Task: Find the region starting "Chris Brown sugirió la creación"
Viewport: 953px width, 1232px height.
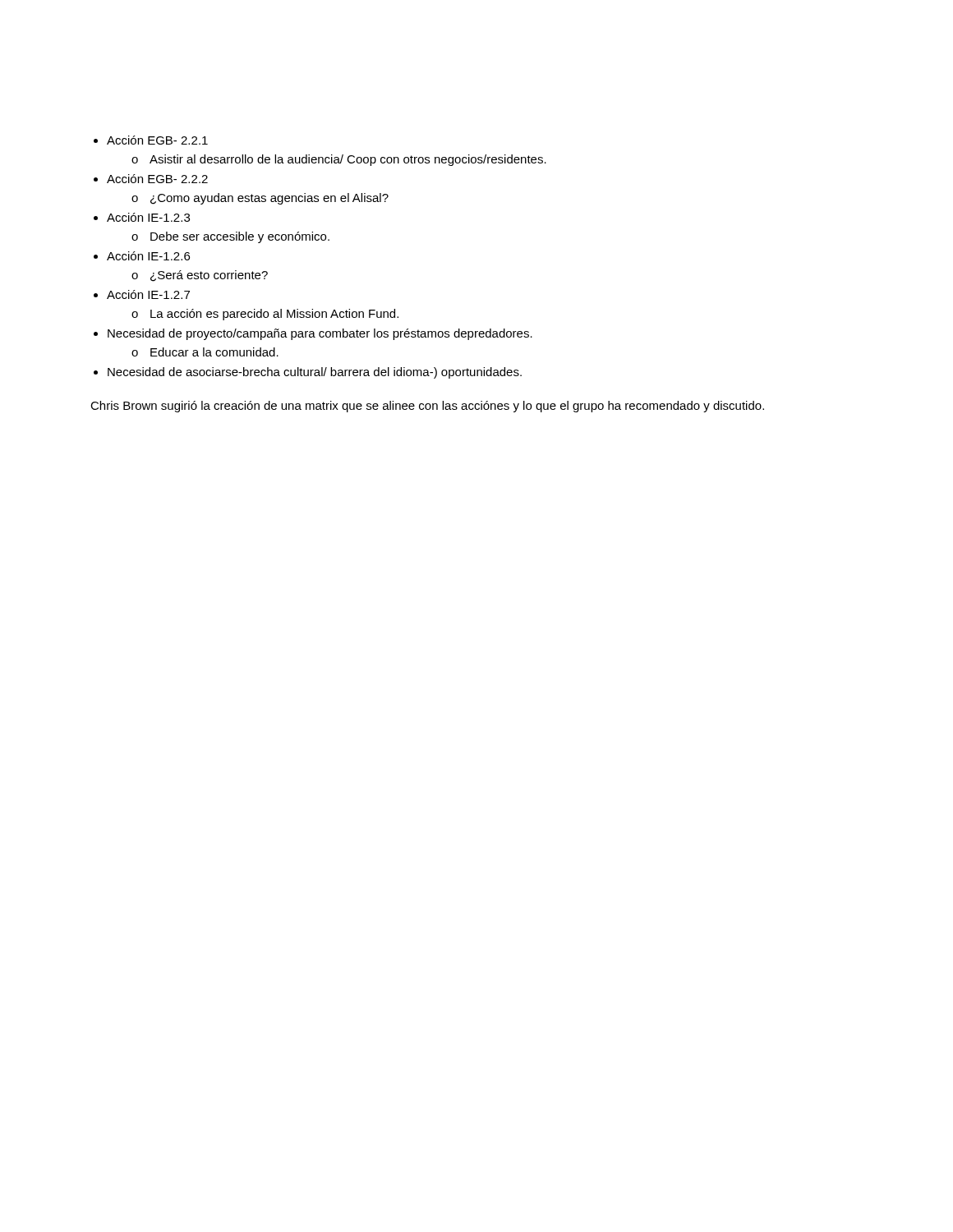Action: pos(428,405)
